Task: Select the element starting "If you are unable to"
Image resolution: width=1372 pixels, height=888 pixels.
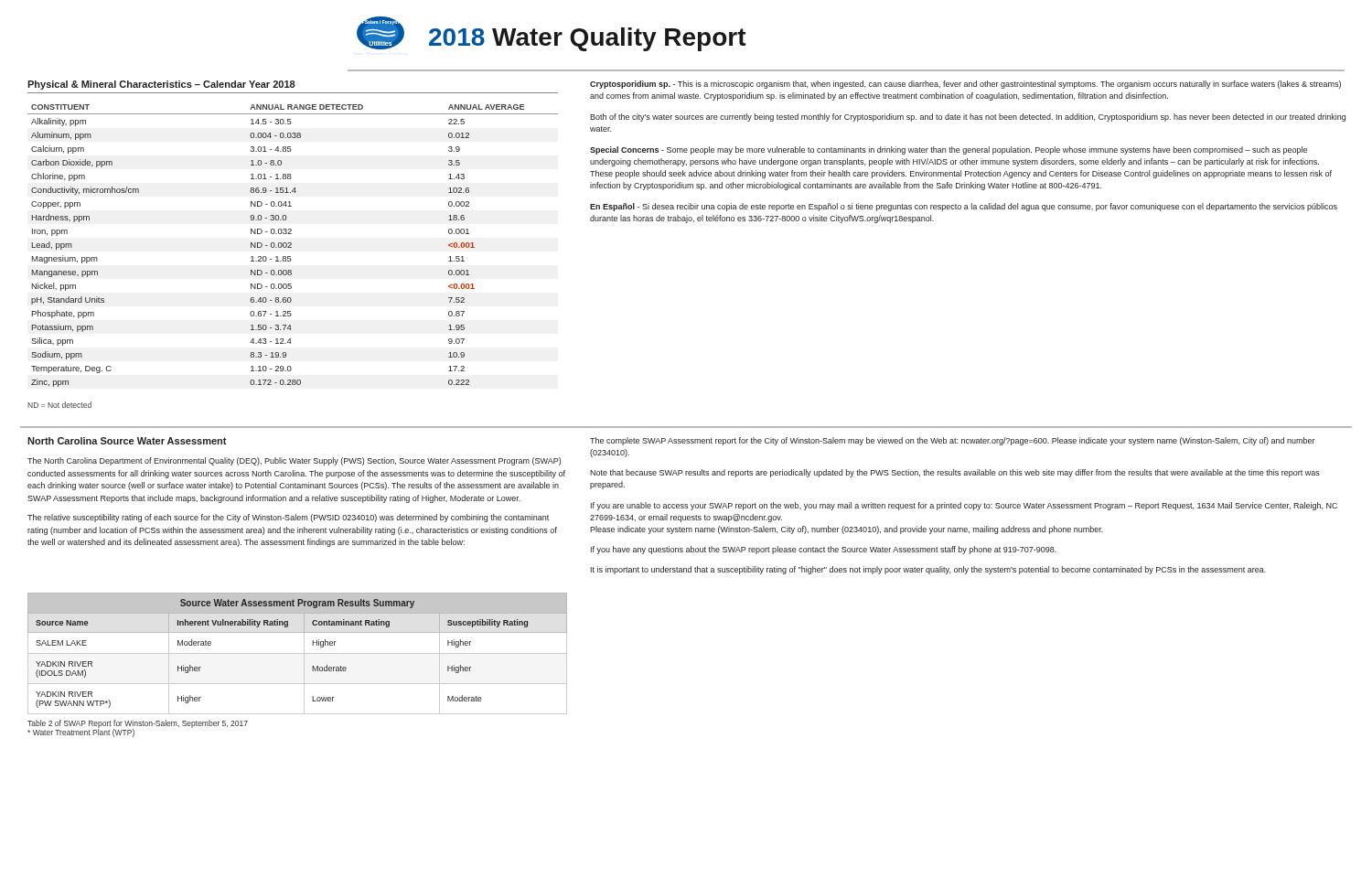Action: 964,517
